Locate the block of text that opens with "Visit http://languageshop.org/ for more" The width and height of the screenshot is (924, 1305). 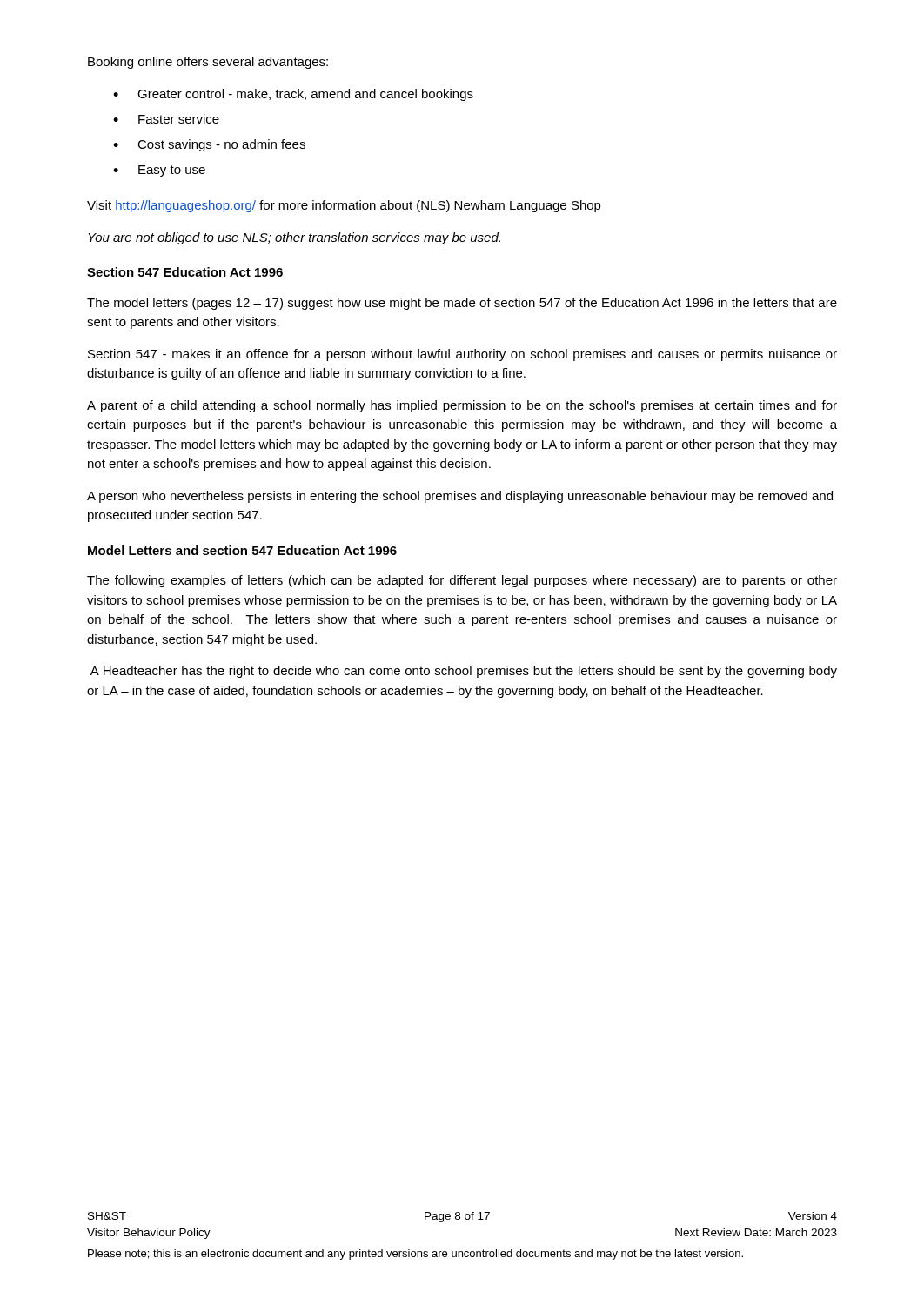point(344,205)
